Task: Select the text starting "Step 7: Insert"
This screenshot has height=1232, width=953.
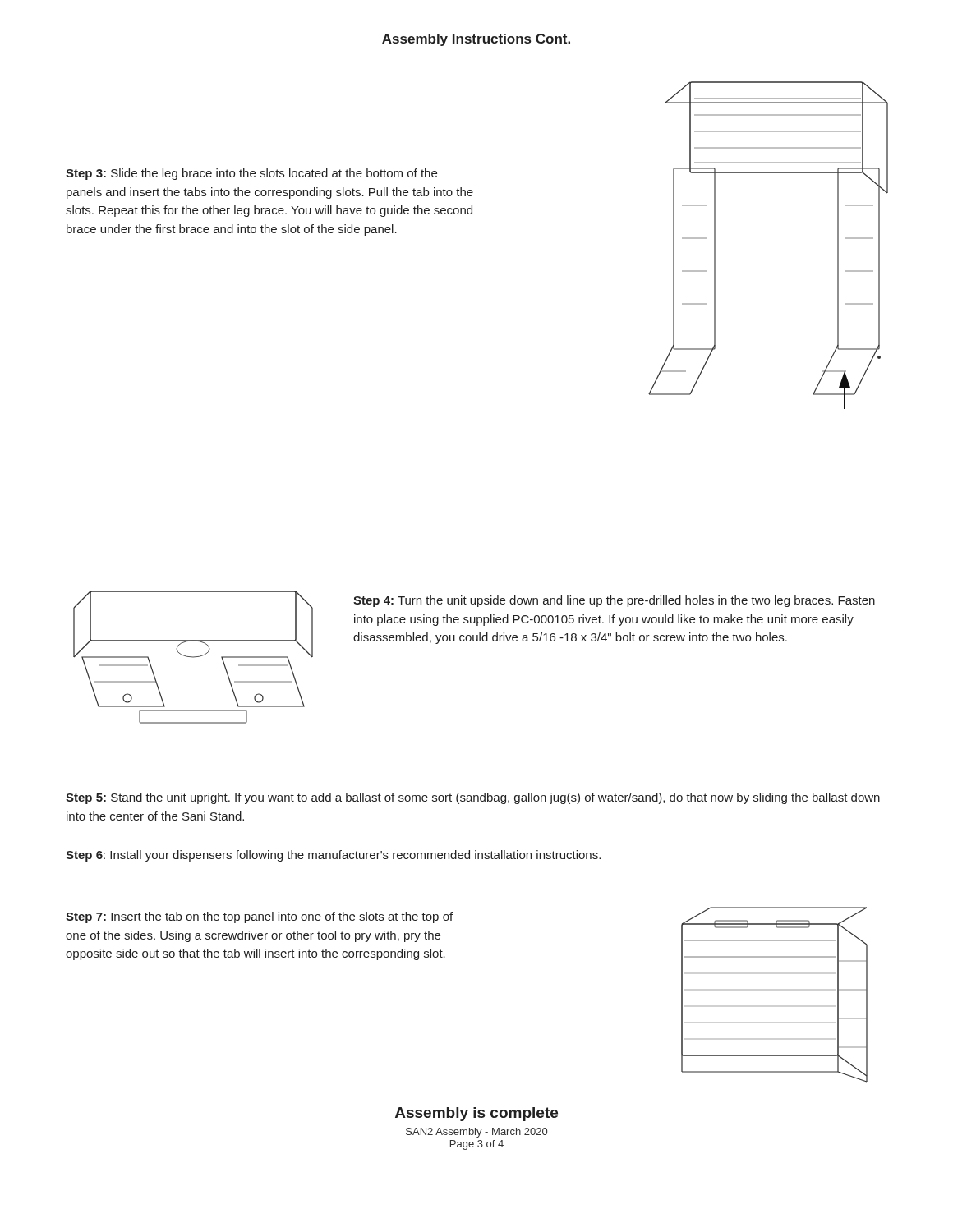Action: 259,935
